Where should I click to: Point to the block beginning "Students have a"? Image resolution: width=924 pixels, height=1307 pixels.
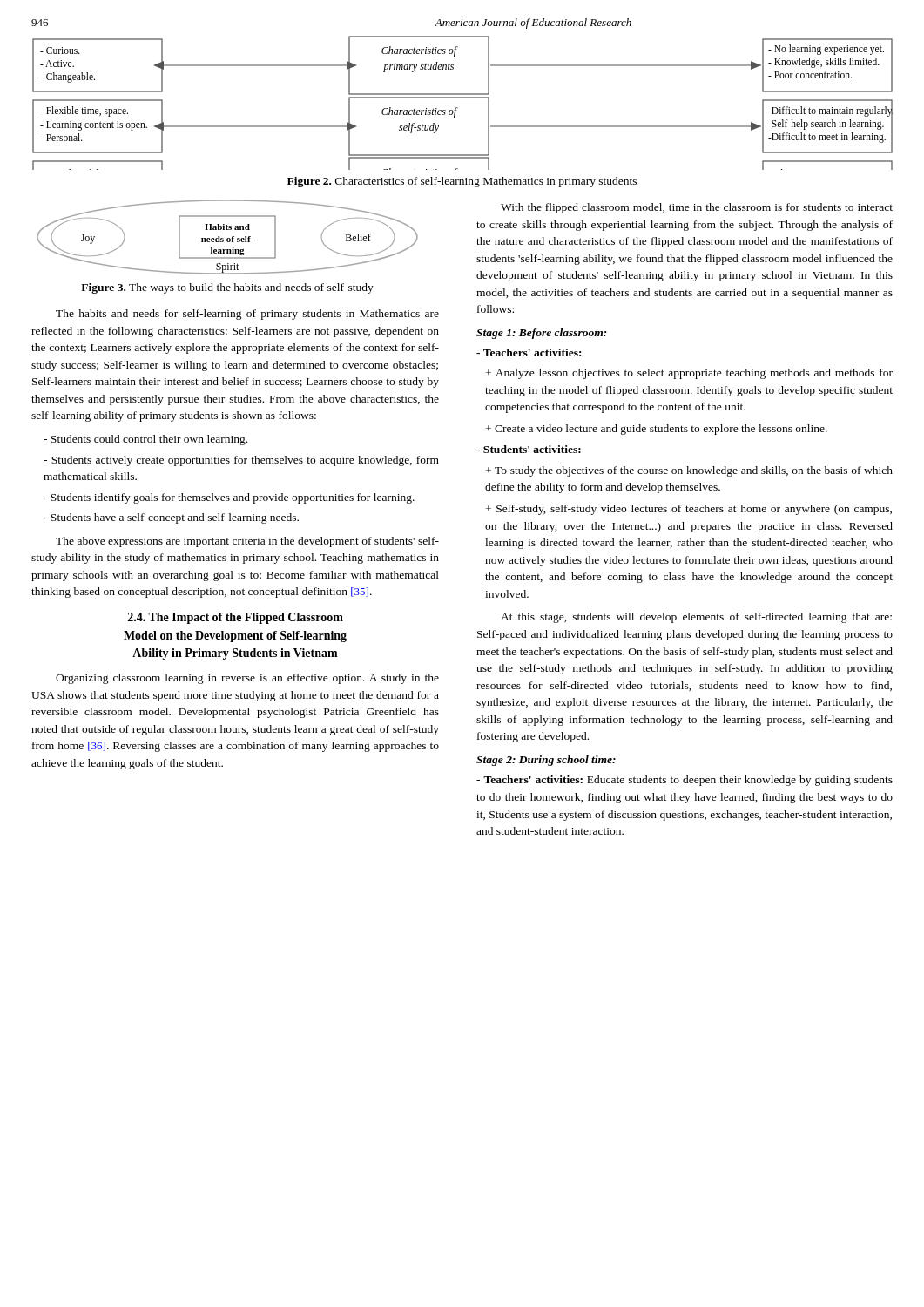point(171,517)
